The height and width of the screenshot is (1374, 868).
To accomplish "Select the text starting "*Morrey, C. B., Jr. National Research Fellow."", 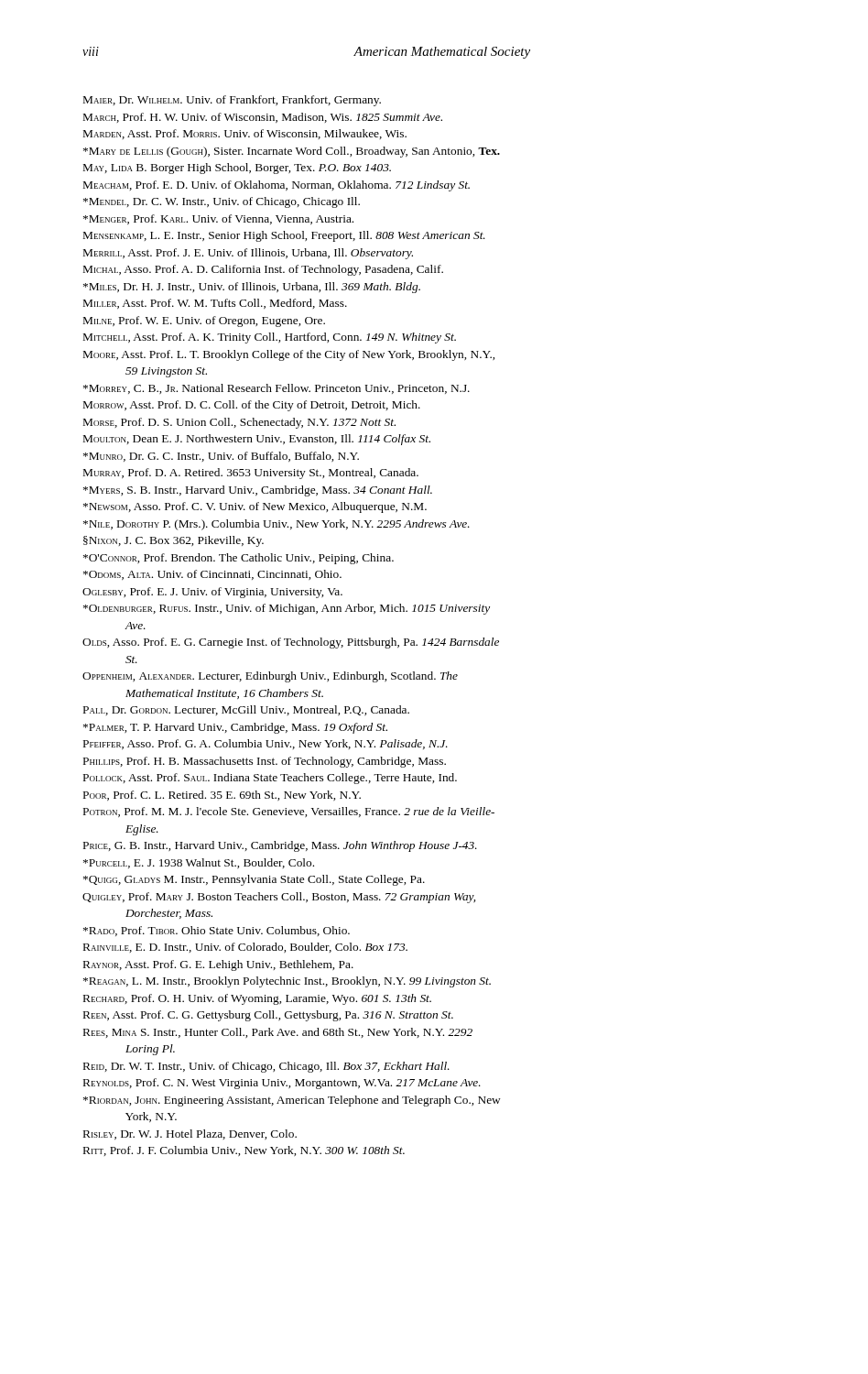I will point(276,387).
